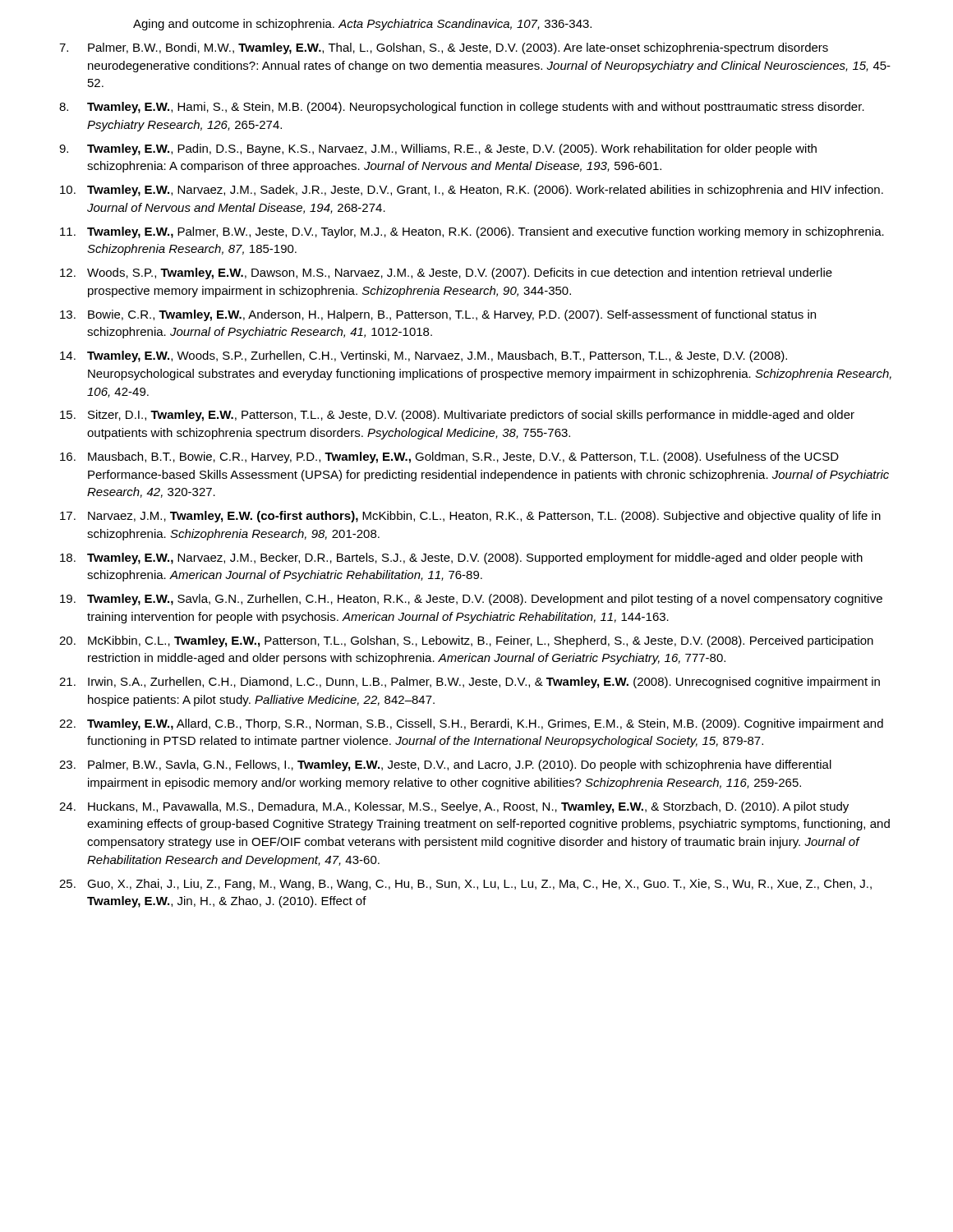The width and height of the screenshot is (953, 1232).
Task: Point to the block starting "17. Narvaez, J.M.,"
Action: 476,525
